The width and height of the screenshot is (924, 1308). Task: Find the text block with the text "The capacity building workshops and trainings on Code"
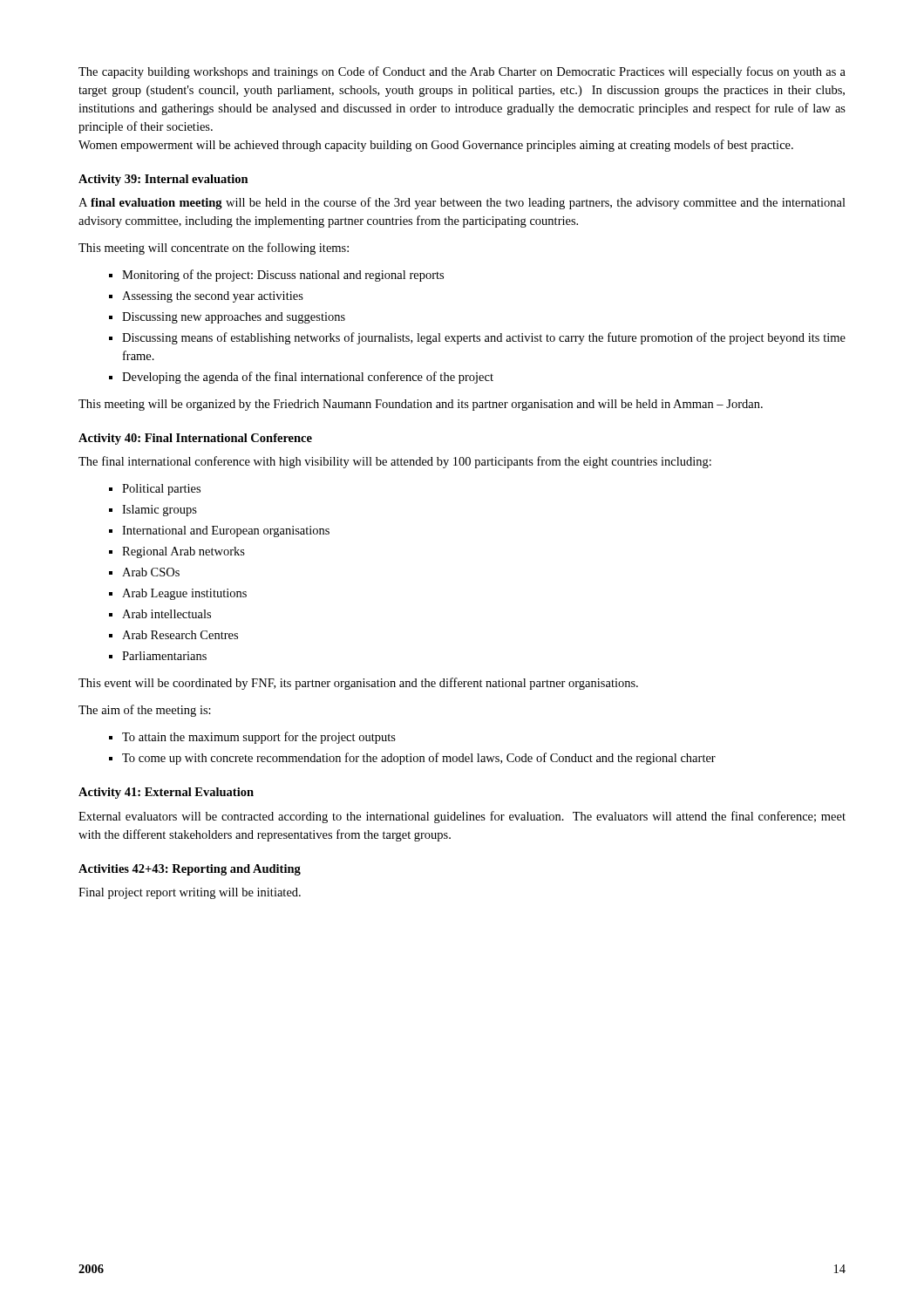click(462, 109)
